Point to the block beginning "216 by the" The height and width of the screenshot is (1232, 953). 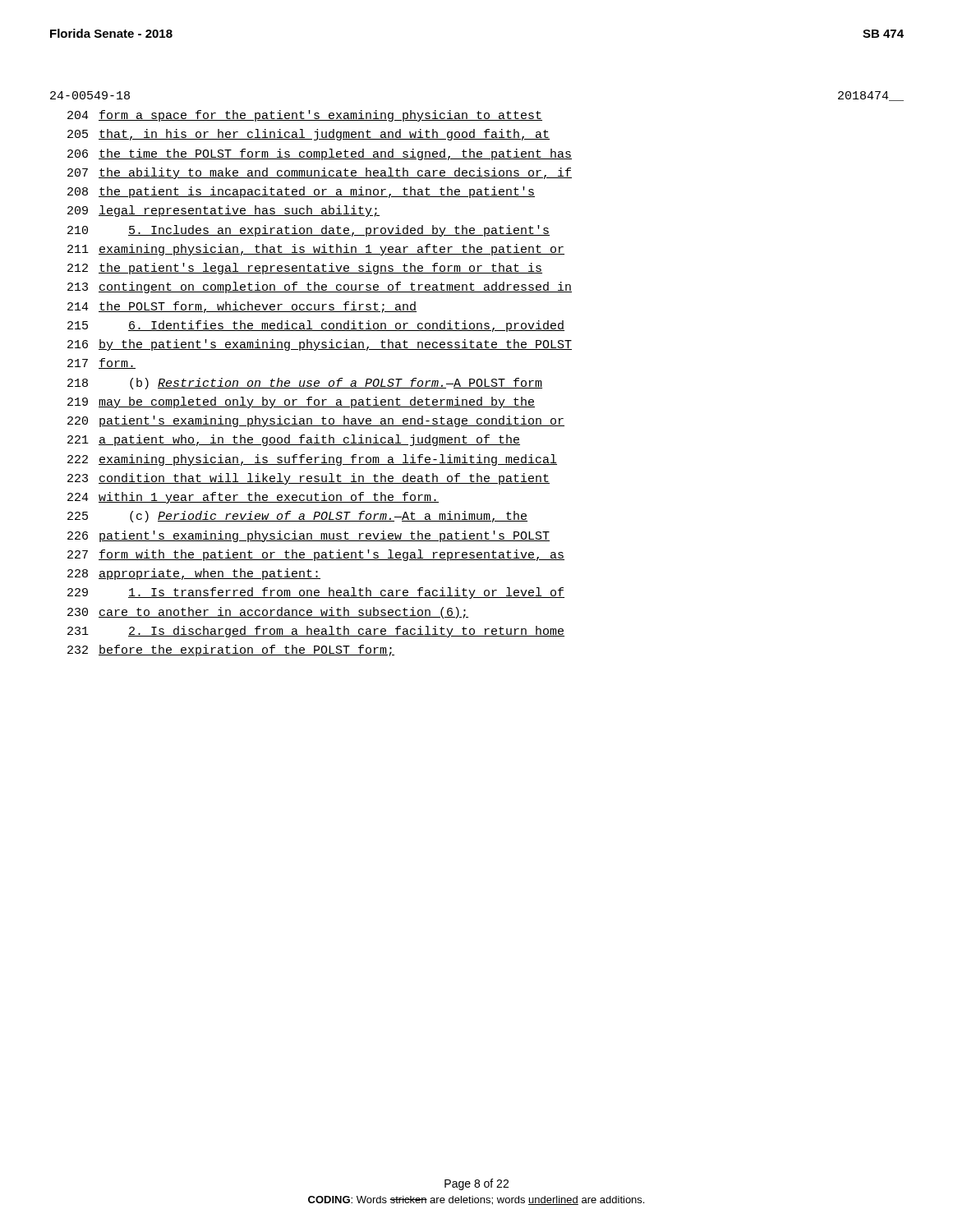476,346
